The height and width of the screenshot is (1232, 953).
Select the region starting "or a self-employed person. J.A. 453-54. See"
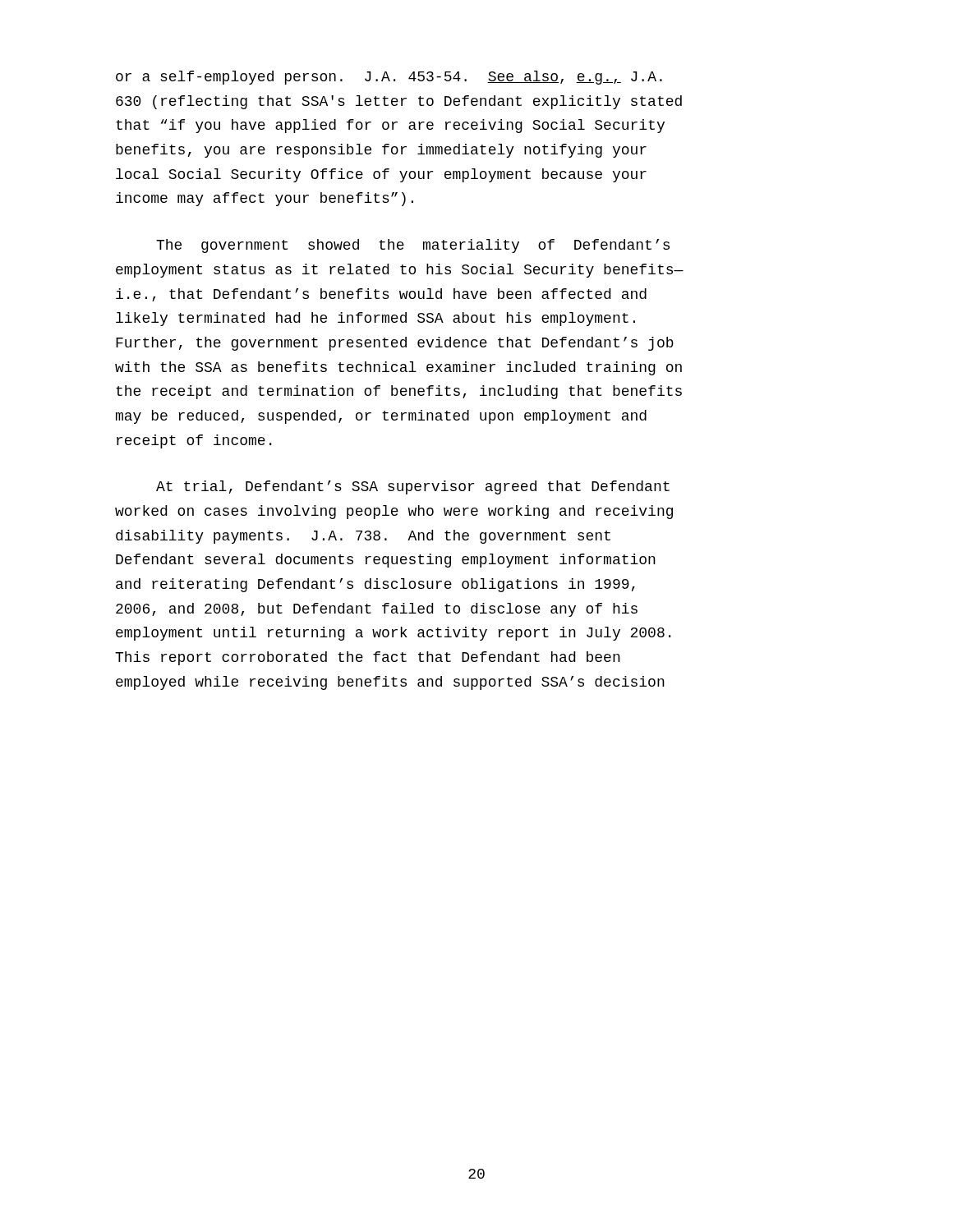coord(399,138)
